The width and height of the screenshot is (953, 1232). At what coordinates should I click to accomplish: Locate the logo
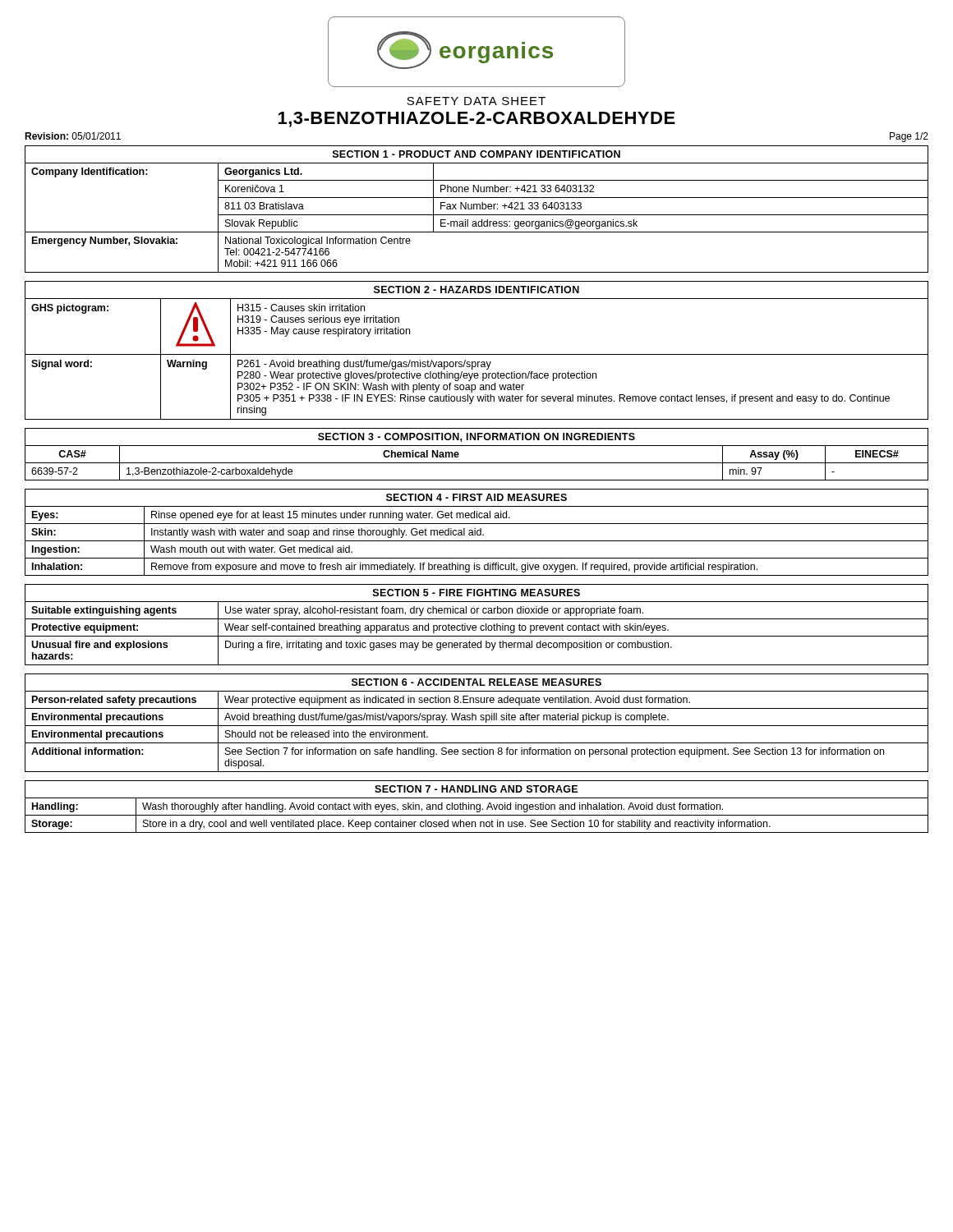point(476,52)
